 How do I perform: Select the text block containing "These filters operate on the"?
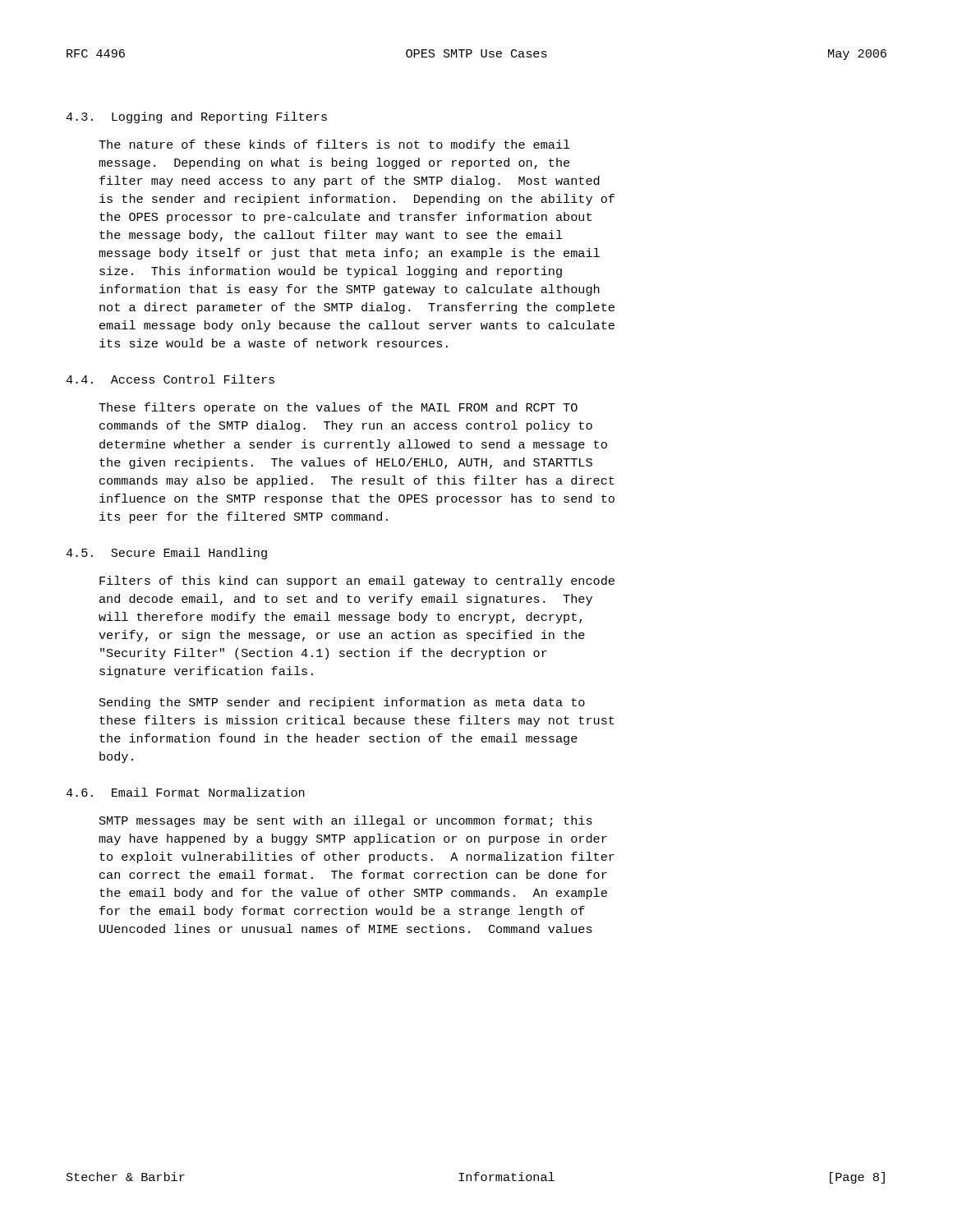(357, 463)
